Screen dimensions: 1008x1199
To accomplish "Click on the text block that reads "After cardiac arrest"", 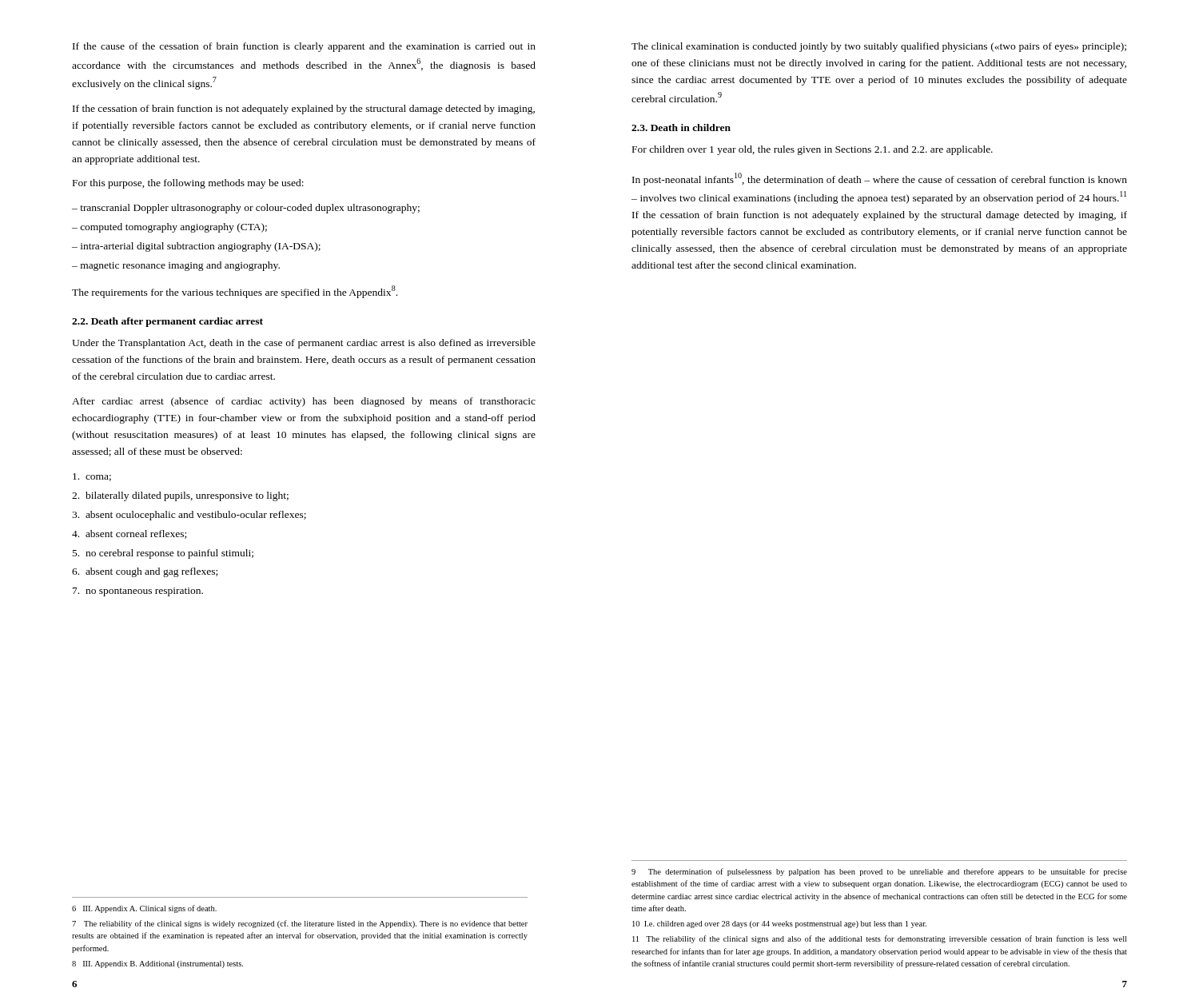I will click(x=304, y=427).
